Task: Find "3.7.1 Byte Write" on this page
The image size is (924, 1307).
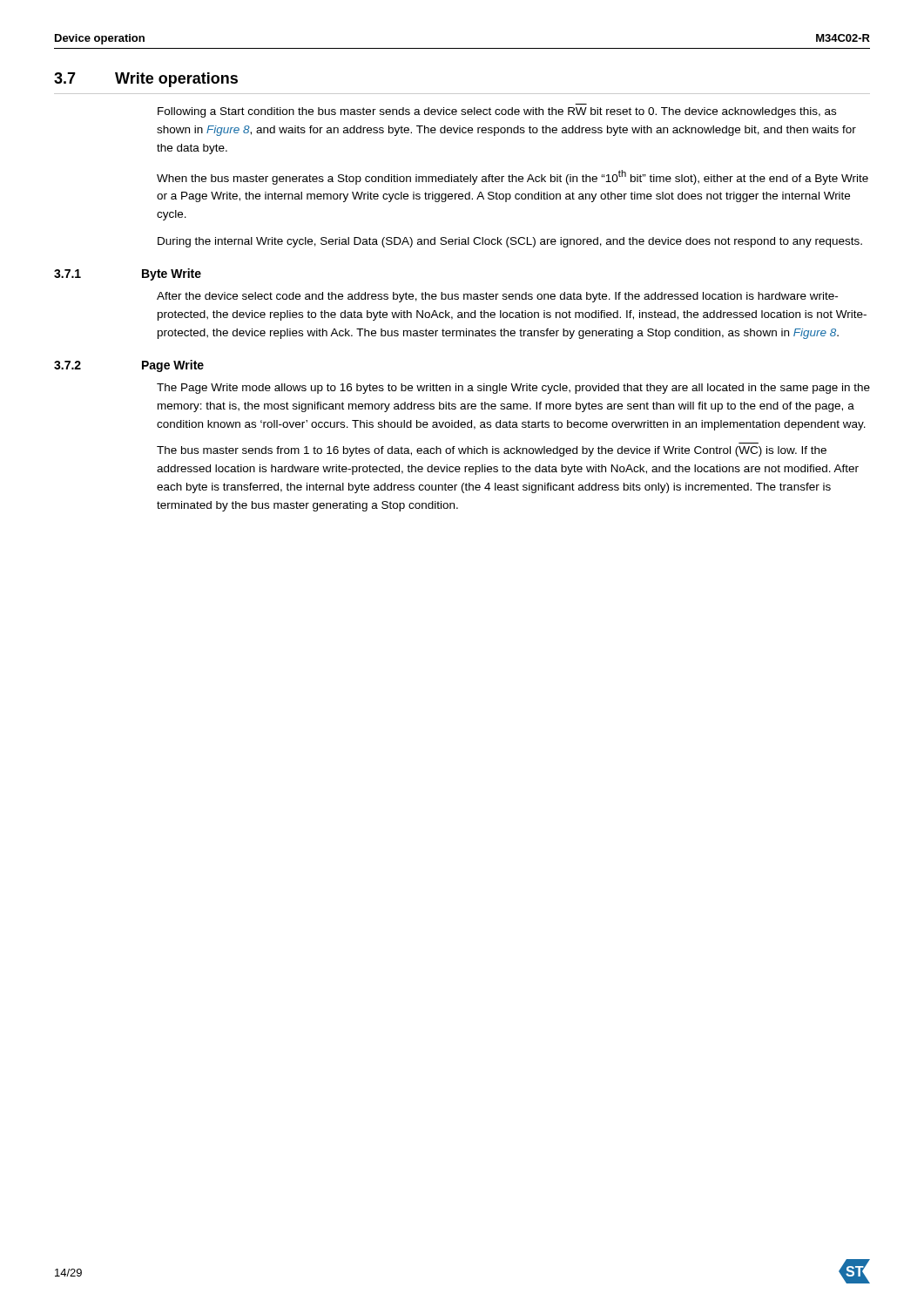Action: tap(67, 274)
